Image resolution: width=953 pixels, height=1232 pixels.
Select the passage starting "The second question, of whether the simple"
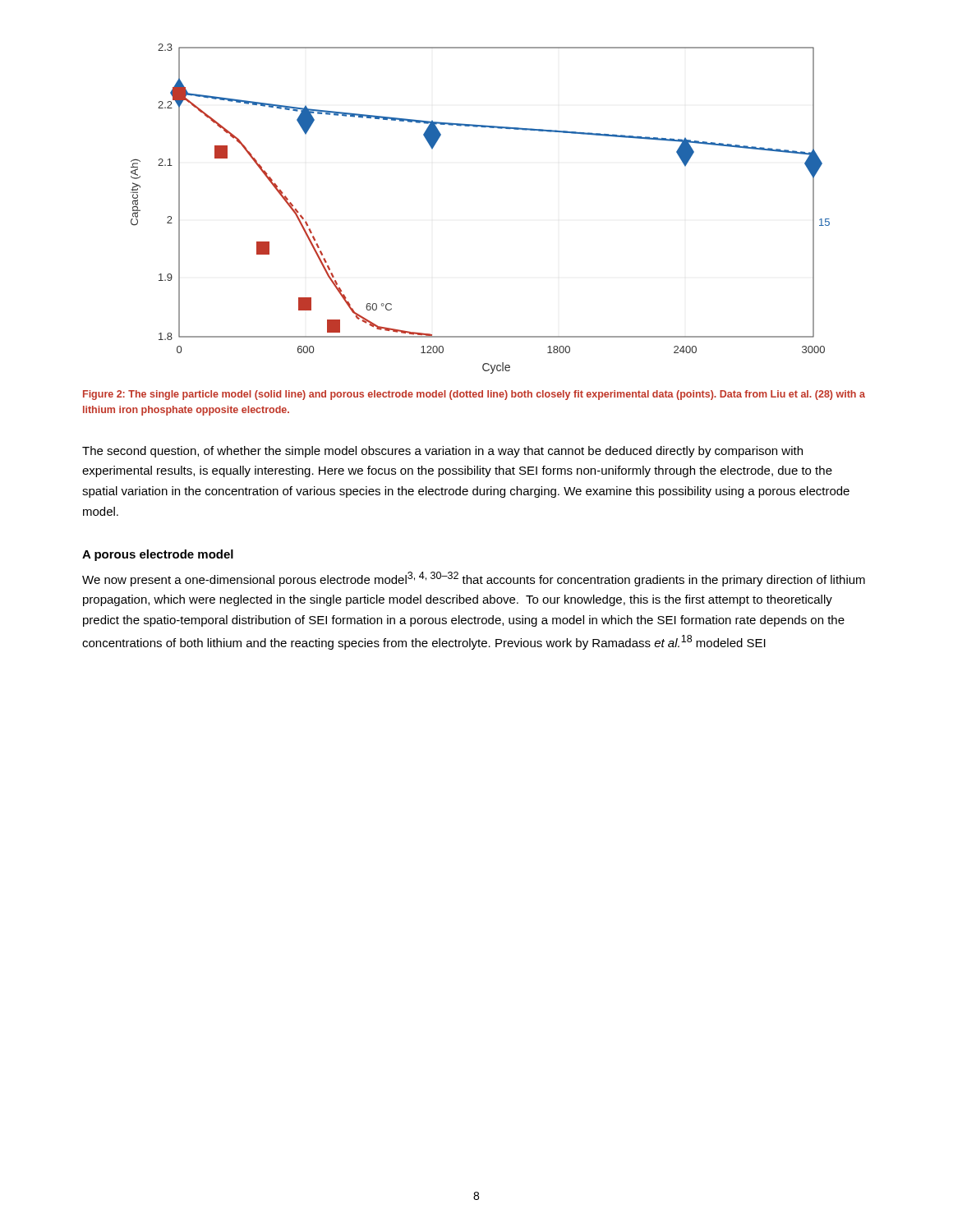(x=466, y=481)
